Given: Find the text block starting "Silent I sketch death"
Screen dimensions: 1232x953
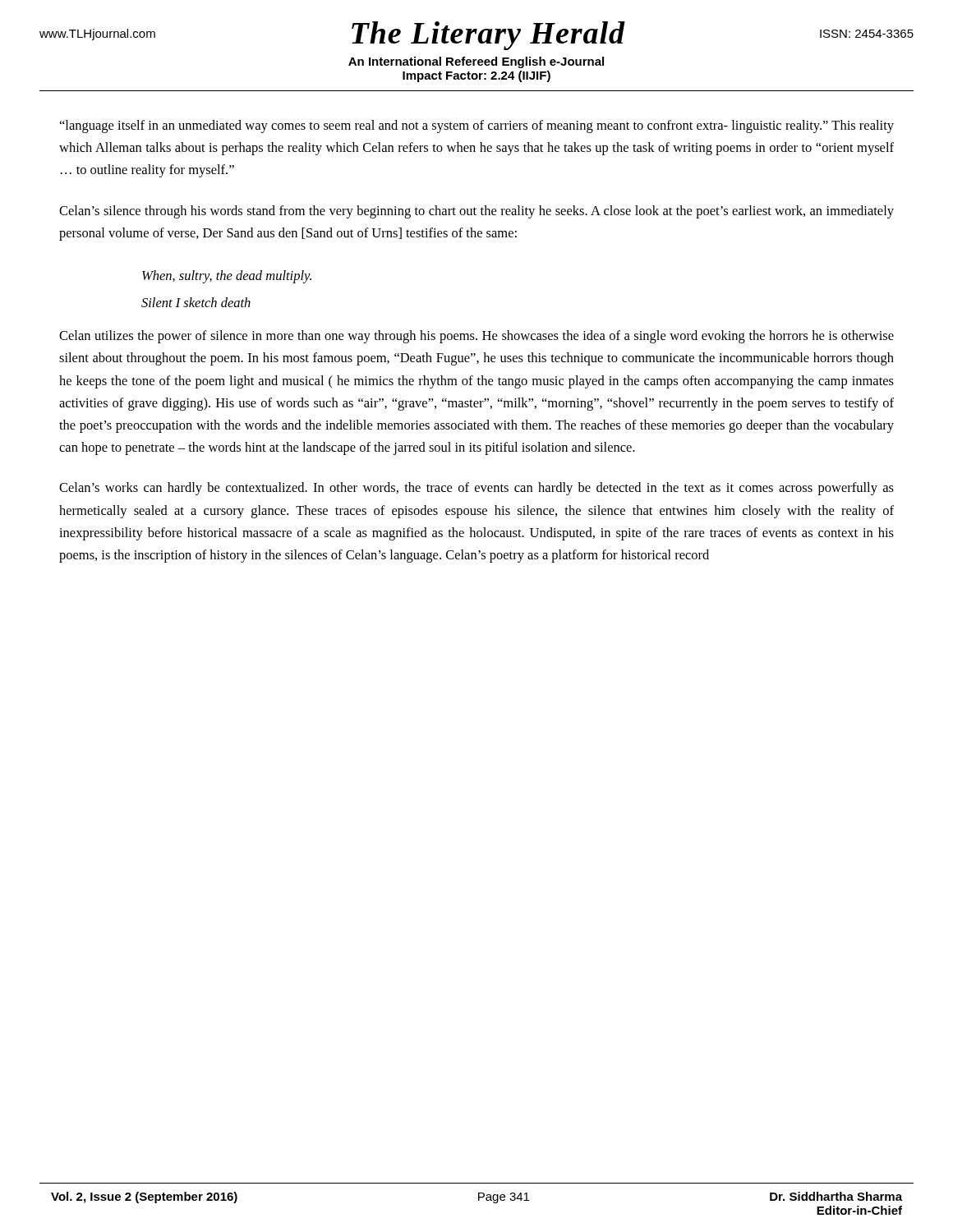Looking at the screenshot, I should pos(196,303).
